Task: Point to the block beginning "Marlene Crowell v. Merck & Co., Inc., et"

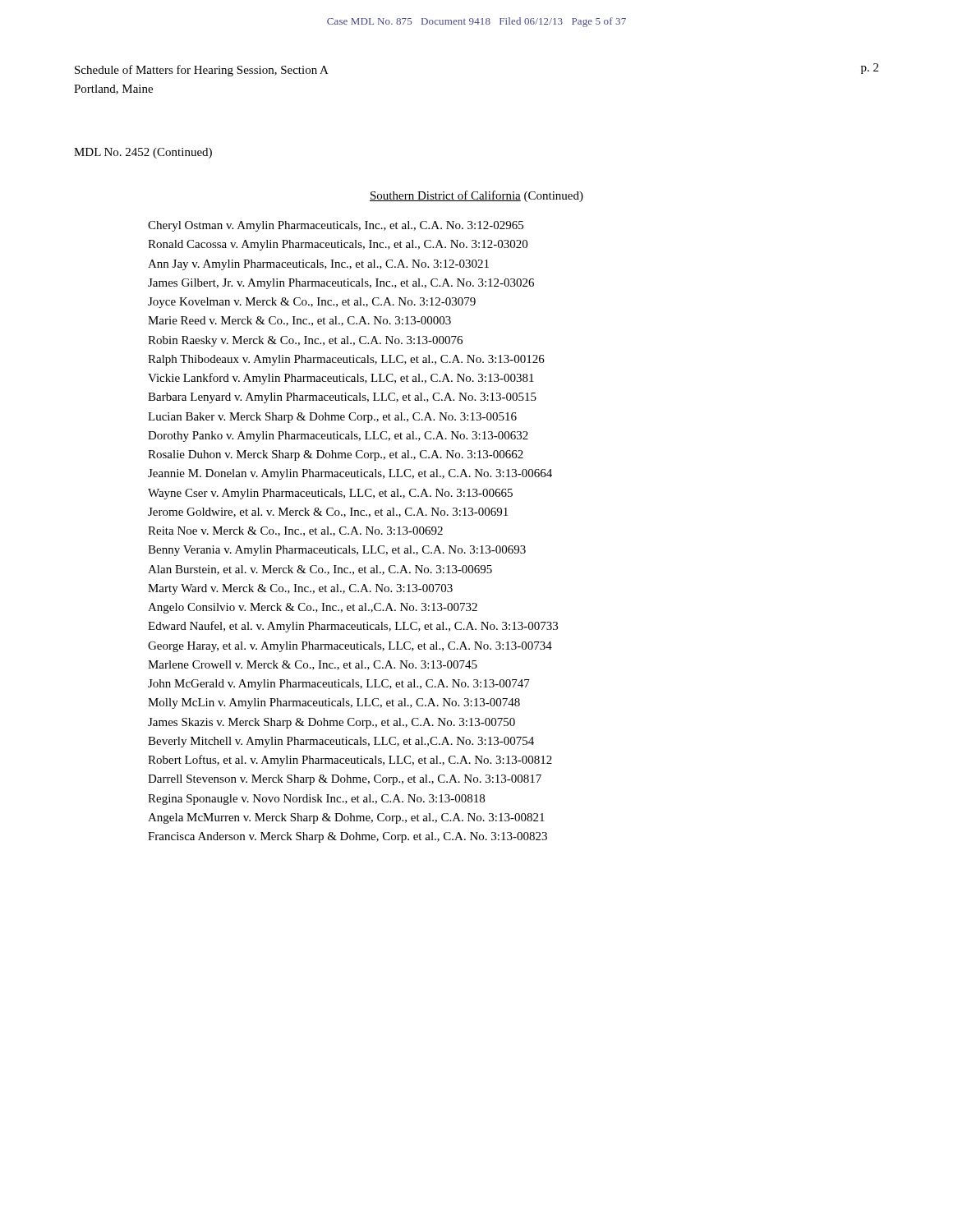Action: coord(313,664)
